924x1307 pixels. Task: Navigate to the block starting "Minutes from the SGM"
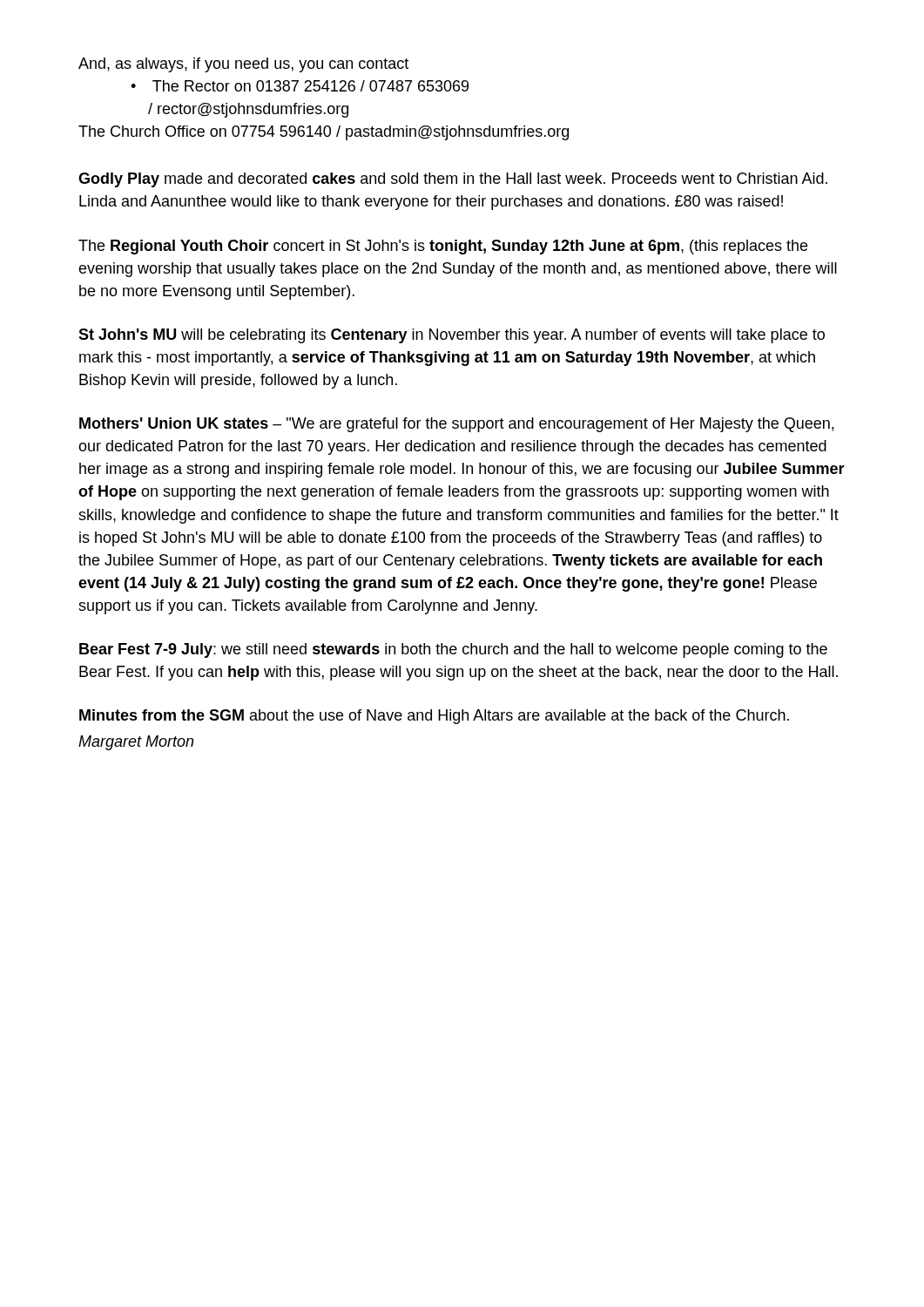[434, 716]
